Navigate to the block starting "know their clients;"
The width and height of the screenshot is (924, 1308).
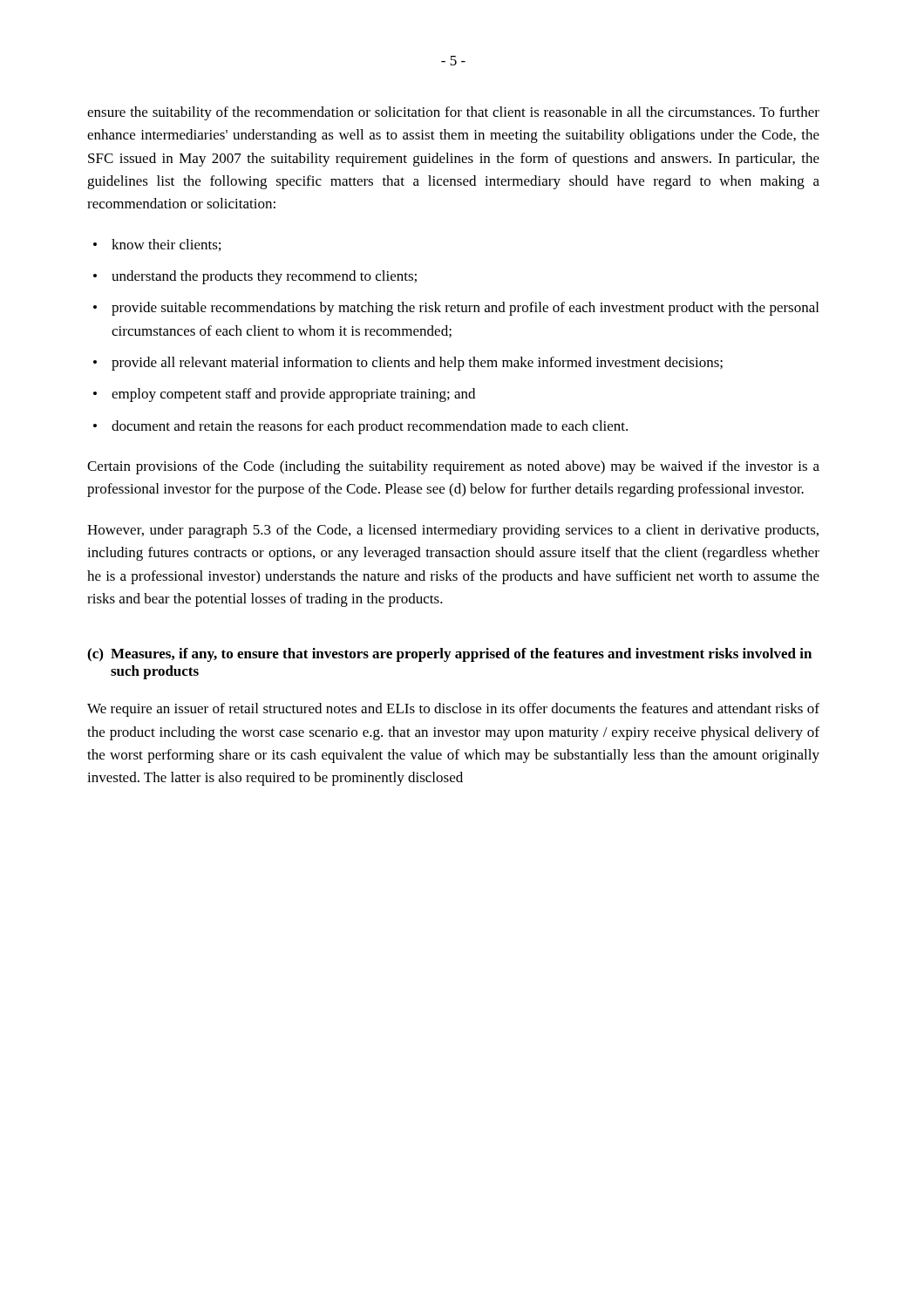[x=167, y=244]
